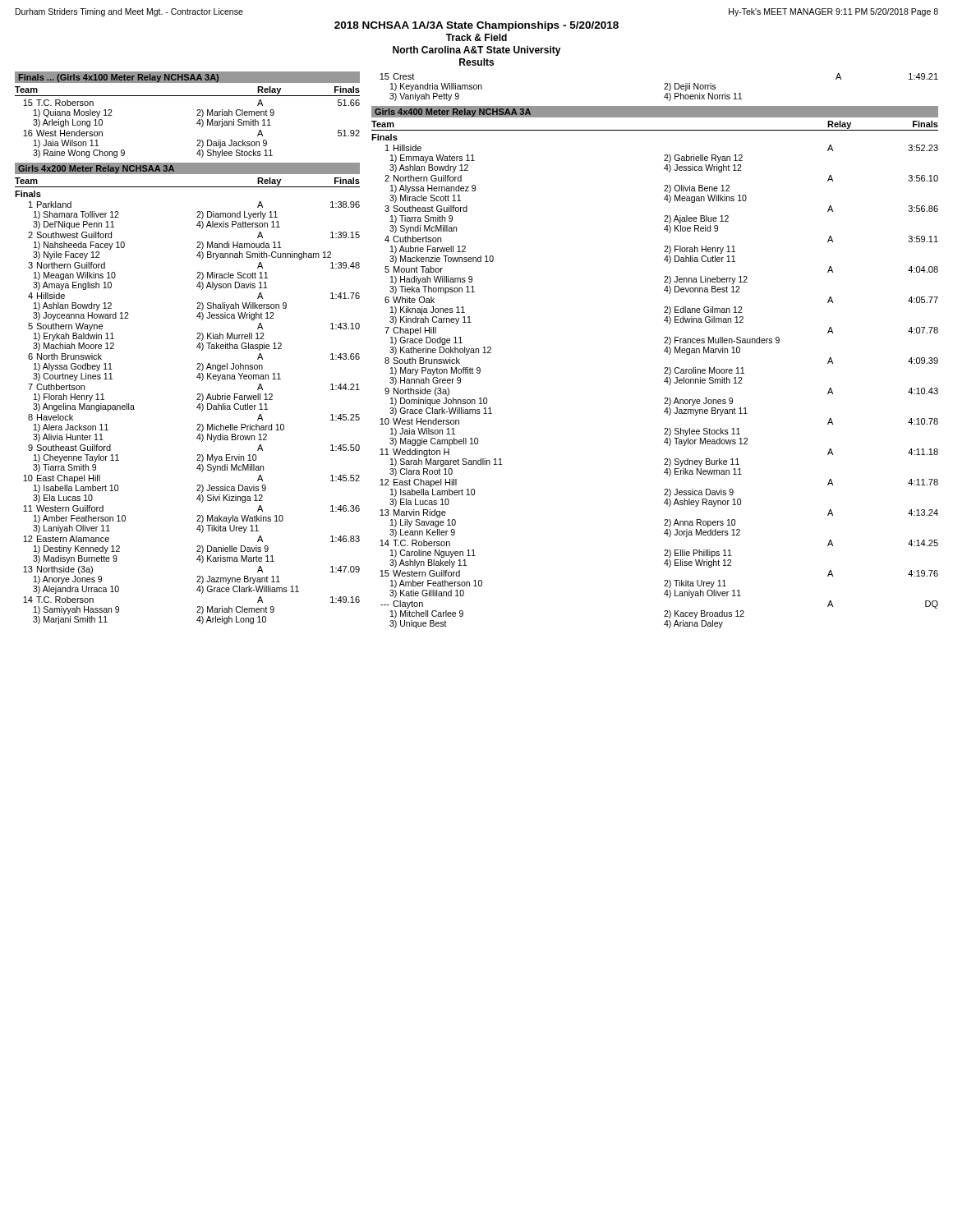The height and width of the screenshot is (1232, 953).
Task: Locate the table with the text "Girls 4x200 Meter Relay"
Action: (187, 393)
